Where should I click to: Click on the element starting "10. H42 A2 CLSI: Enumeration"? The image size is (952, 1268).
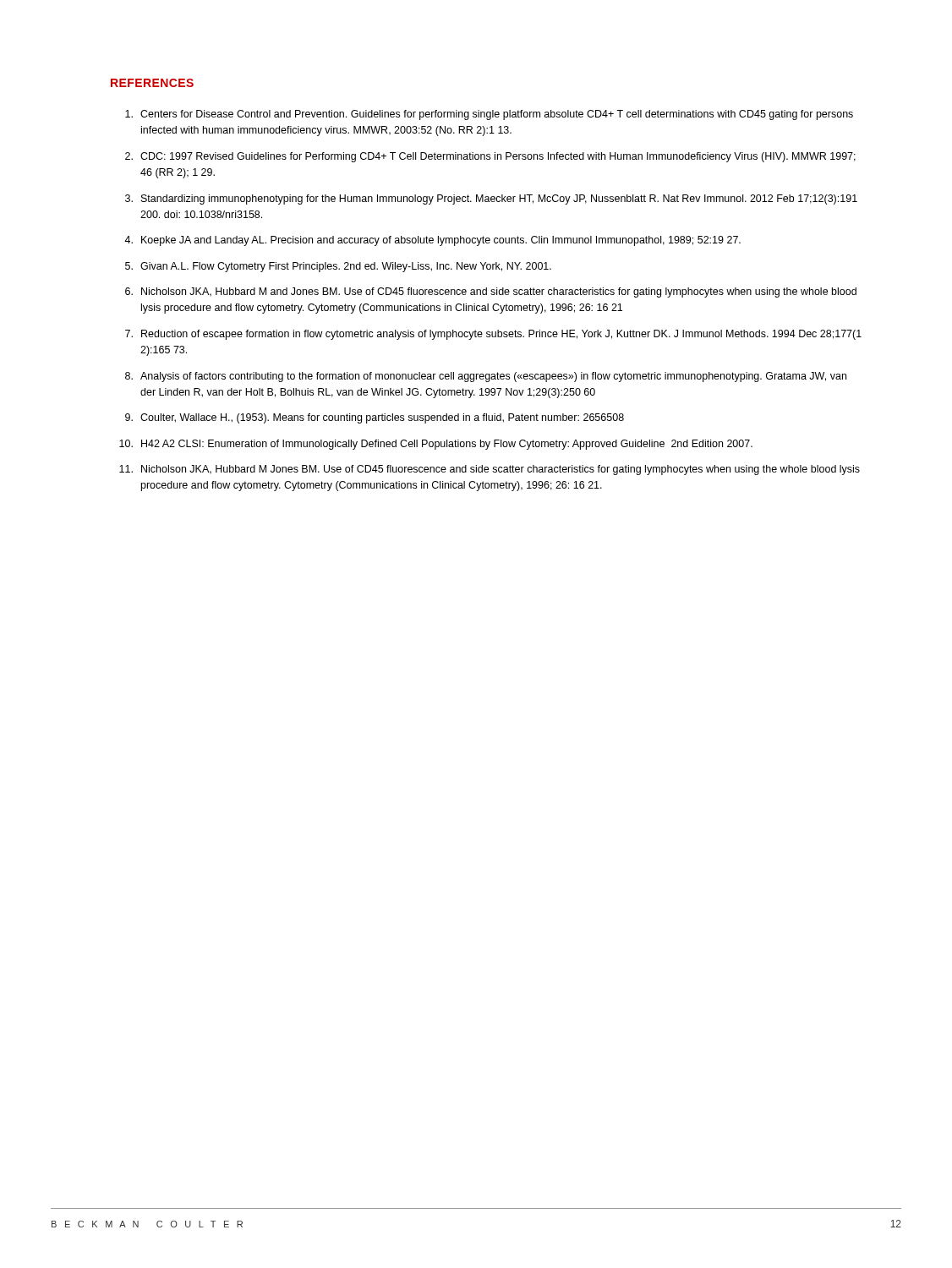[x=486, y=444]
